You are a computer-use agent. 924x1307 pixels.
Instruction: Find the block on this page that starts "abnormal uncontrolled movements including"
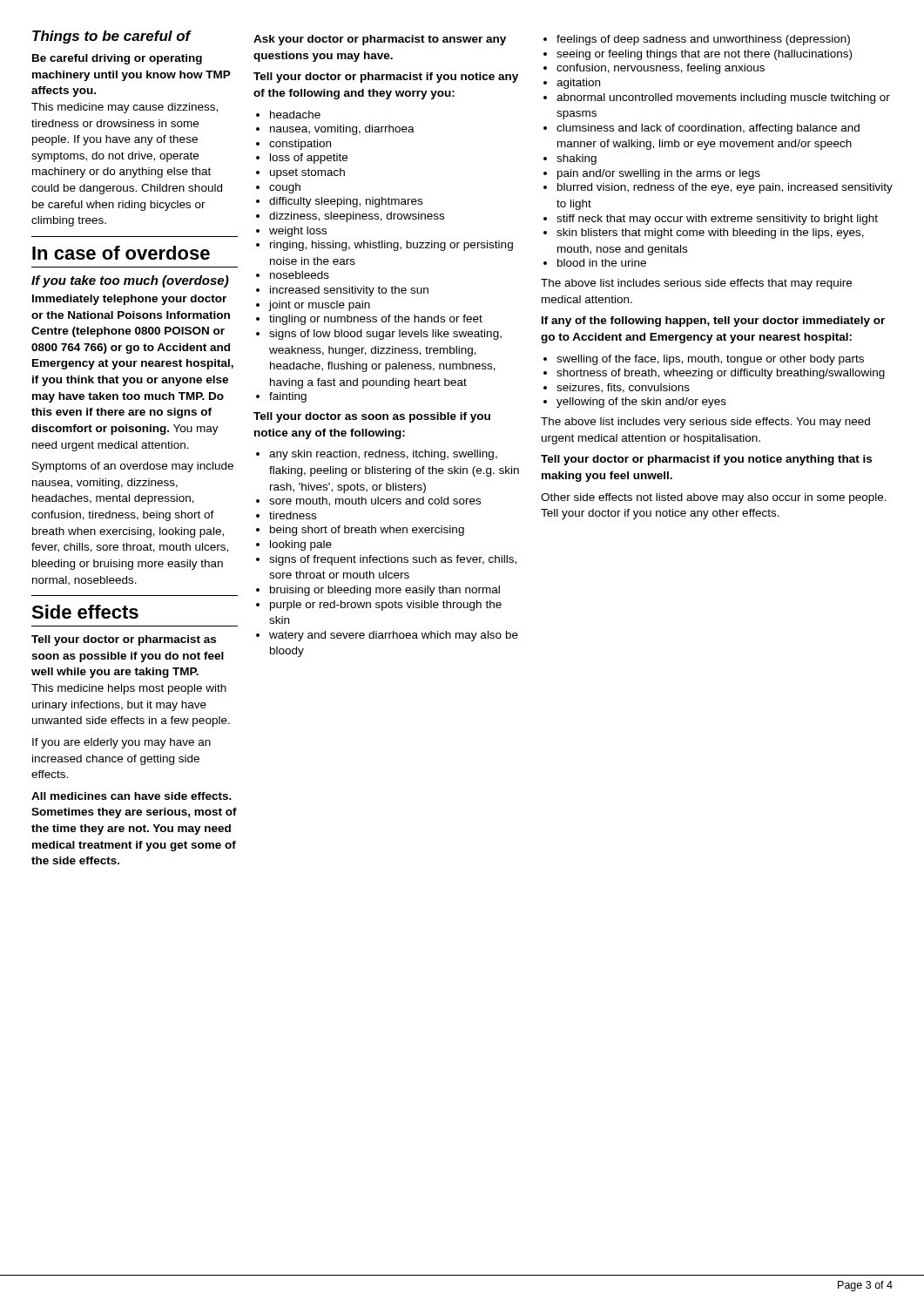click(x=717, y=106)
